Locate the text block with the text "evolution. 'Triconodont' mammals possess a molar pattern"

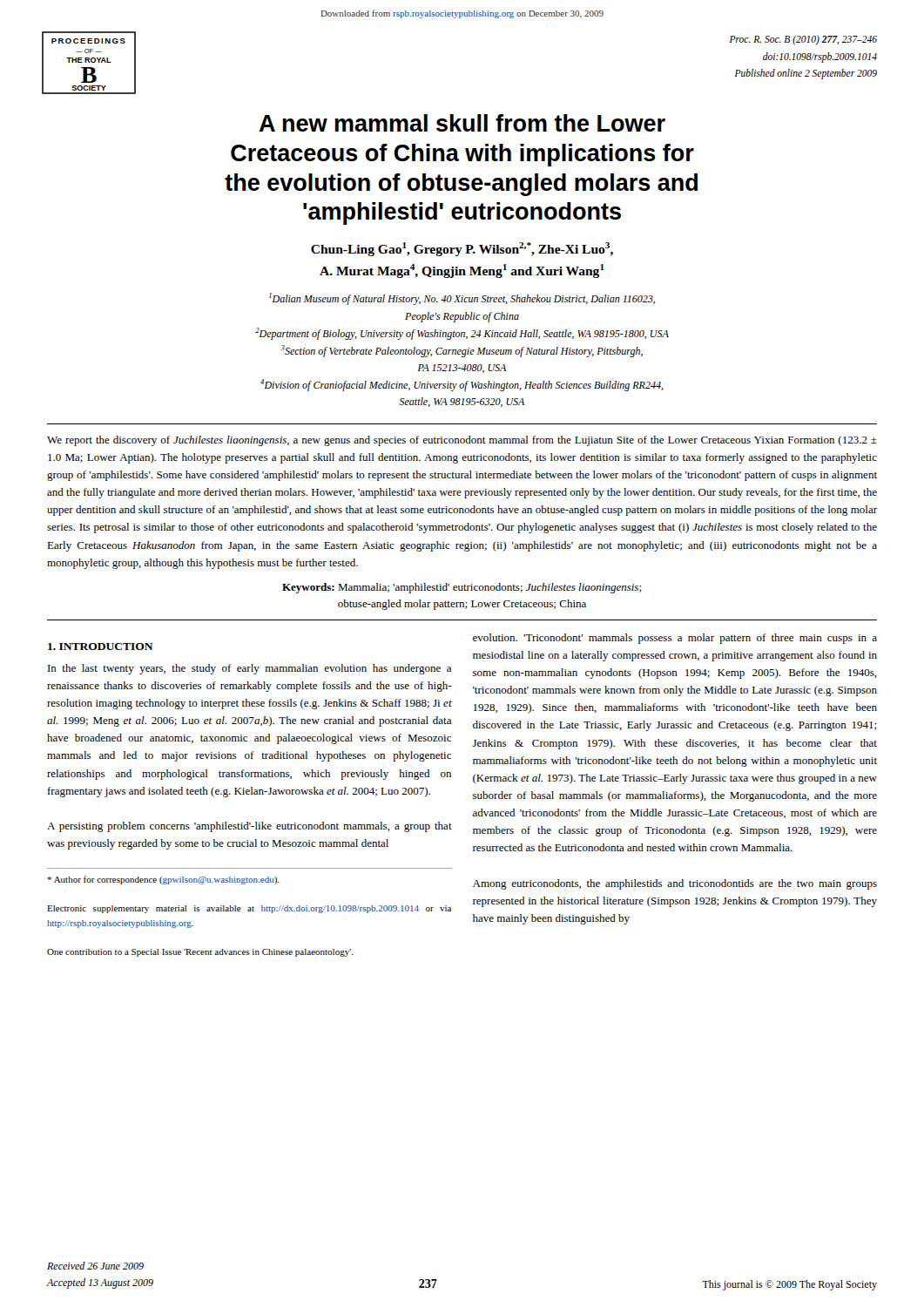(x=675, y=742)
